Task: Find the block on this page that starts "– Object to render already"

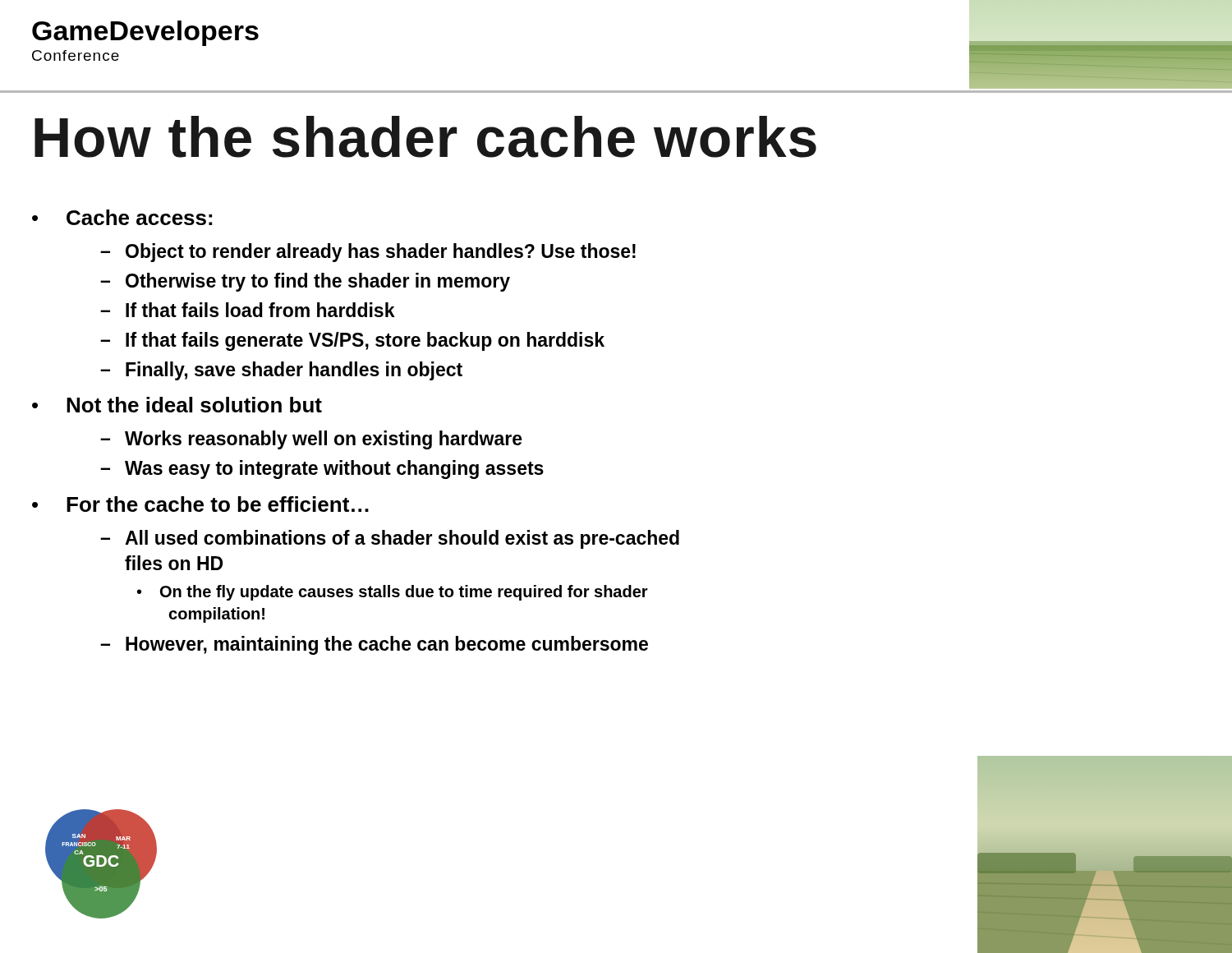Action: coord(369,252)
